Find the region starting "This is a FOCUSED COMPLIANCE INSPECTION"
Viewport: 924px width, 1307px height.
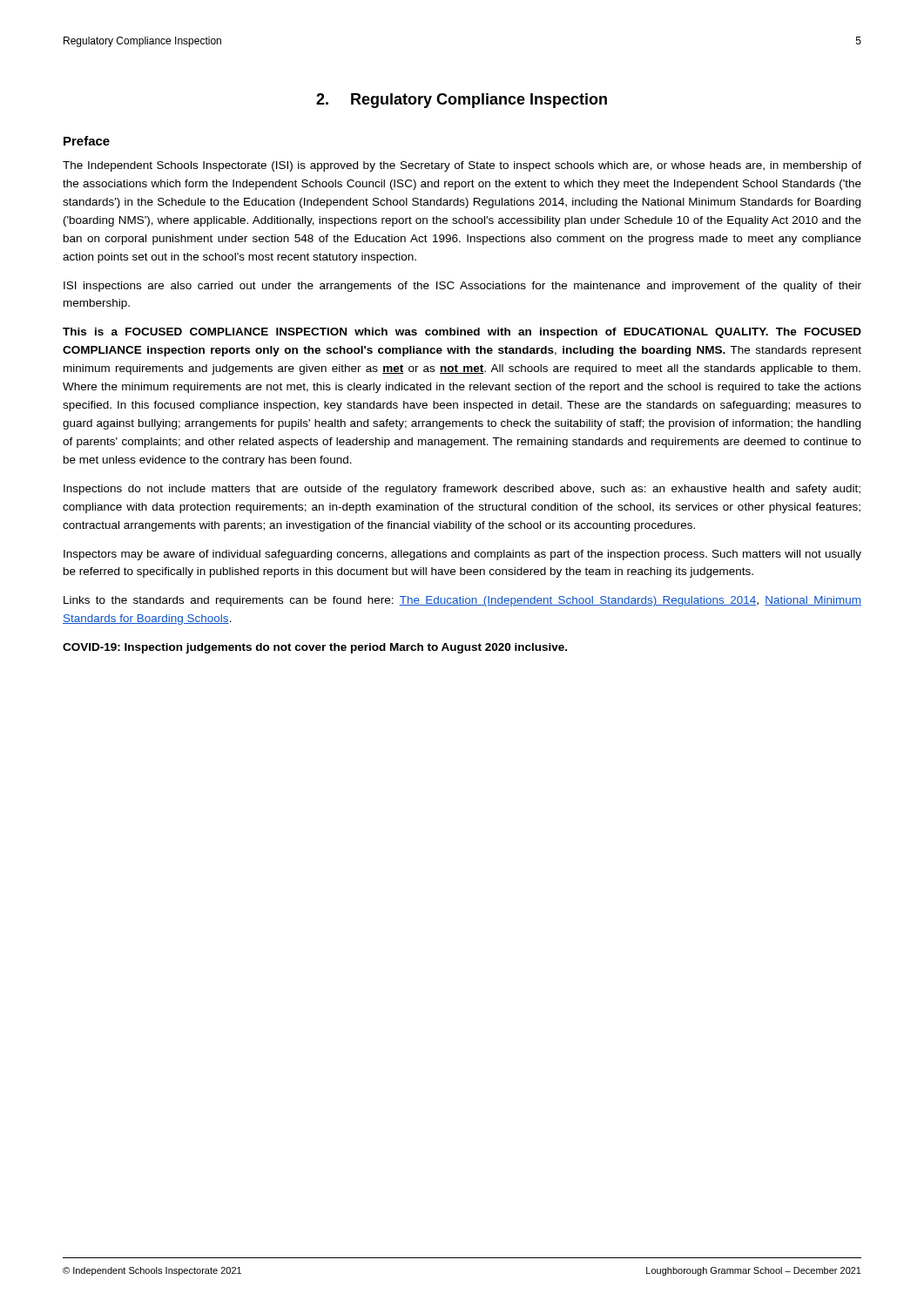click(462, 397)
